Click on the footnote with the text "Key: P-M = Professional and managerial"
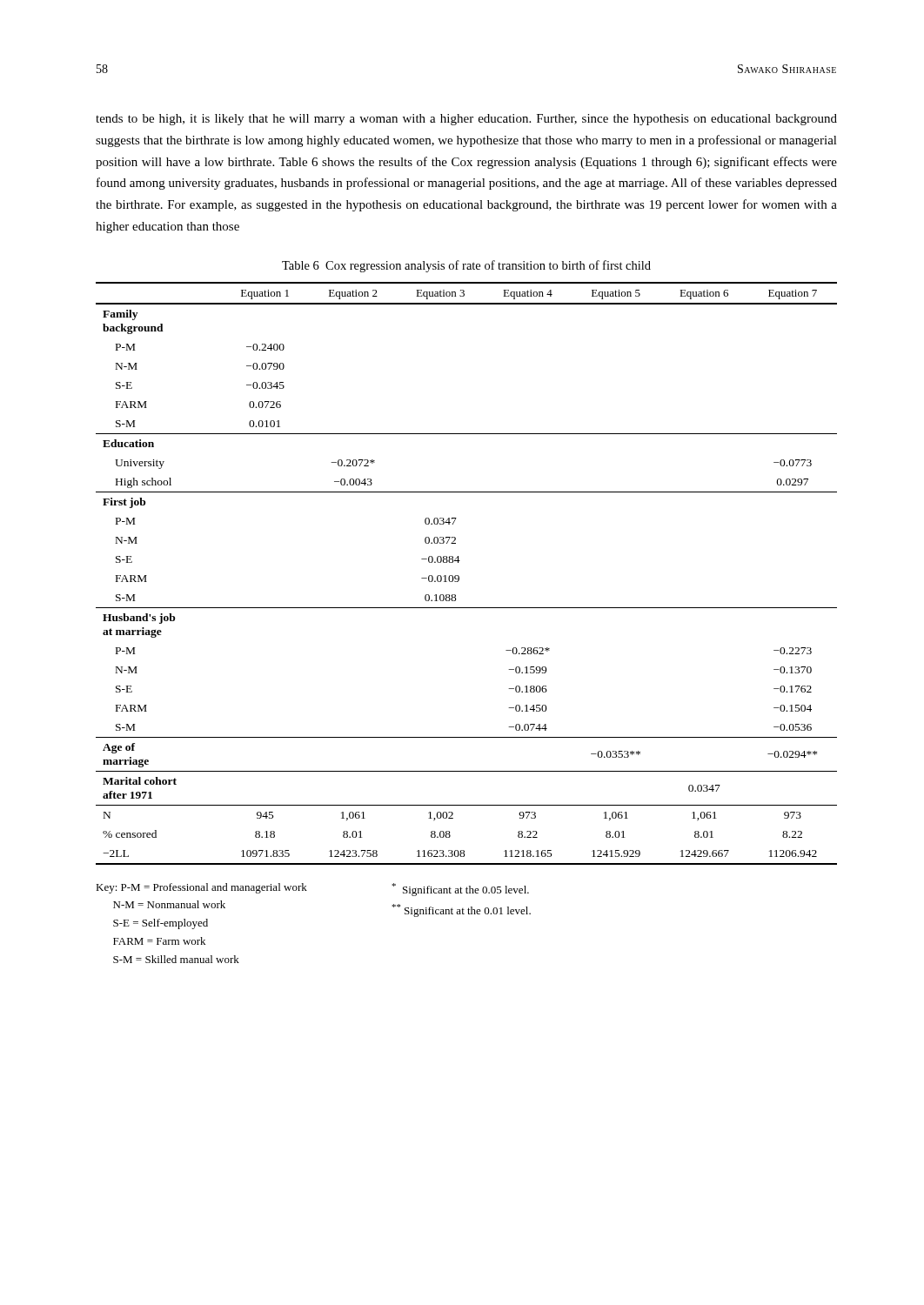This screenshot has width=924, height=1305. 466,923
